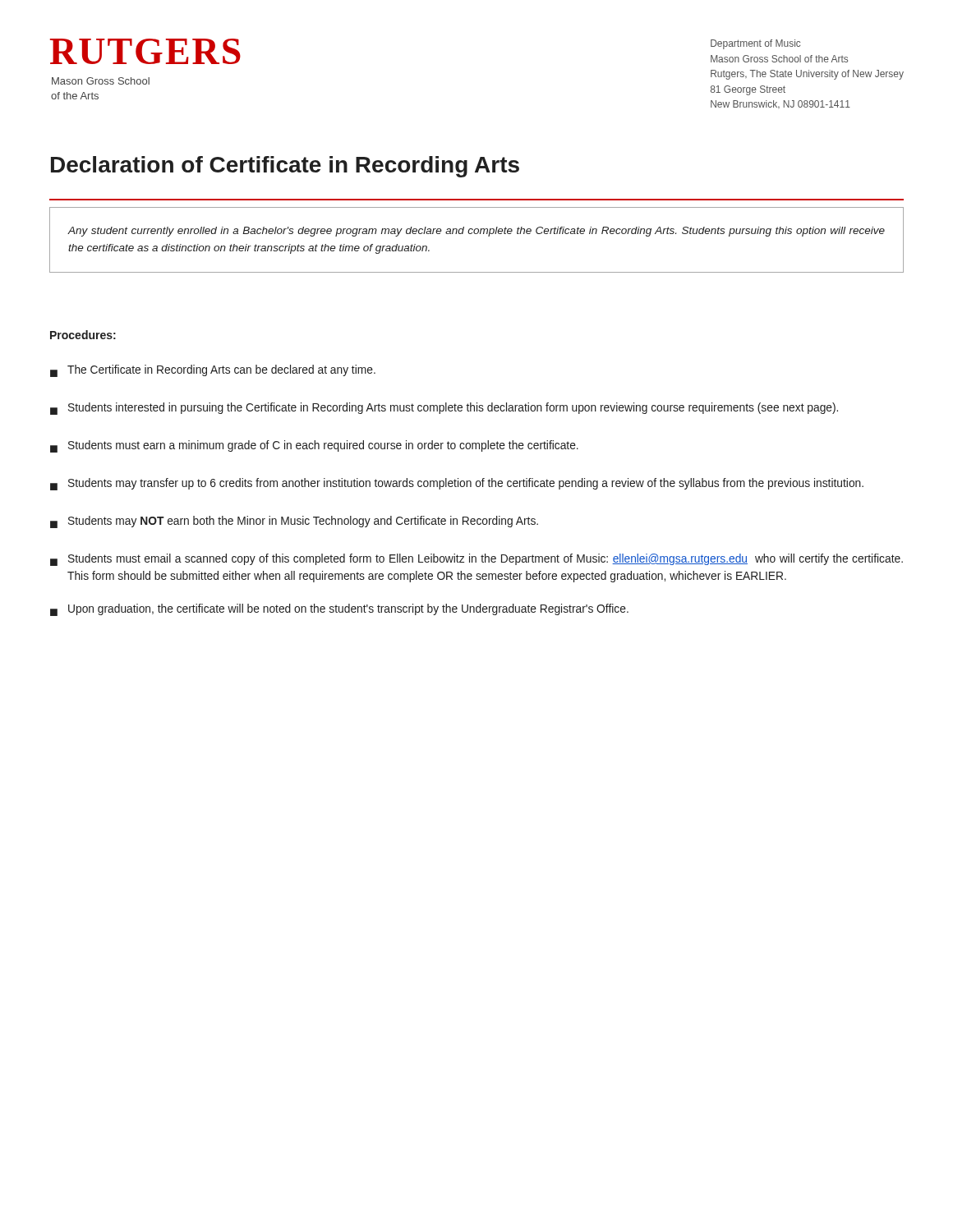Find the list item that reads "■ Students may transfer up to 6"
This screenshot has width=953, height=1232.
[476, 486]
